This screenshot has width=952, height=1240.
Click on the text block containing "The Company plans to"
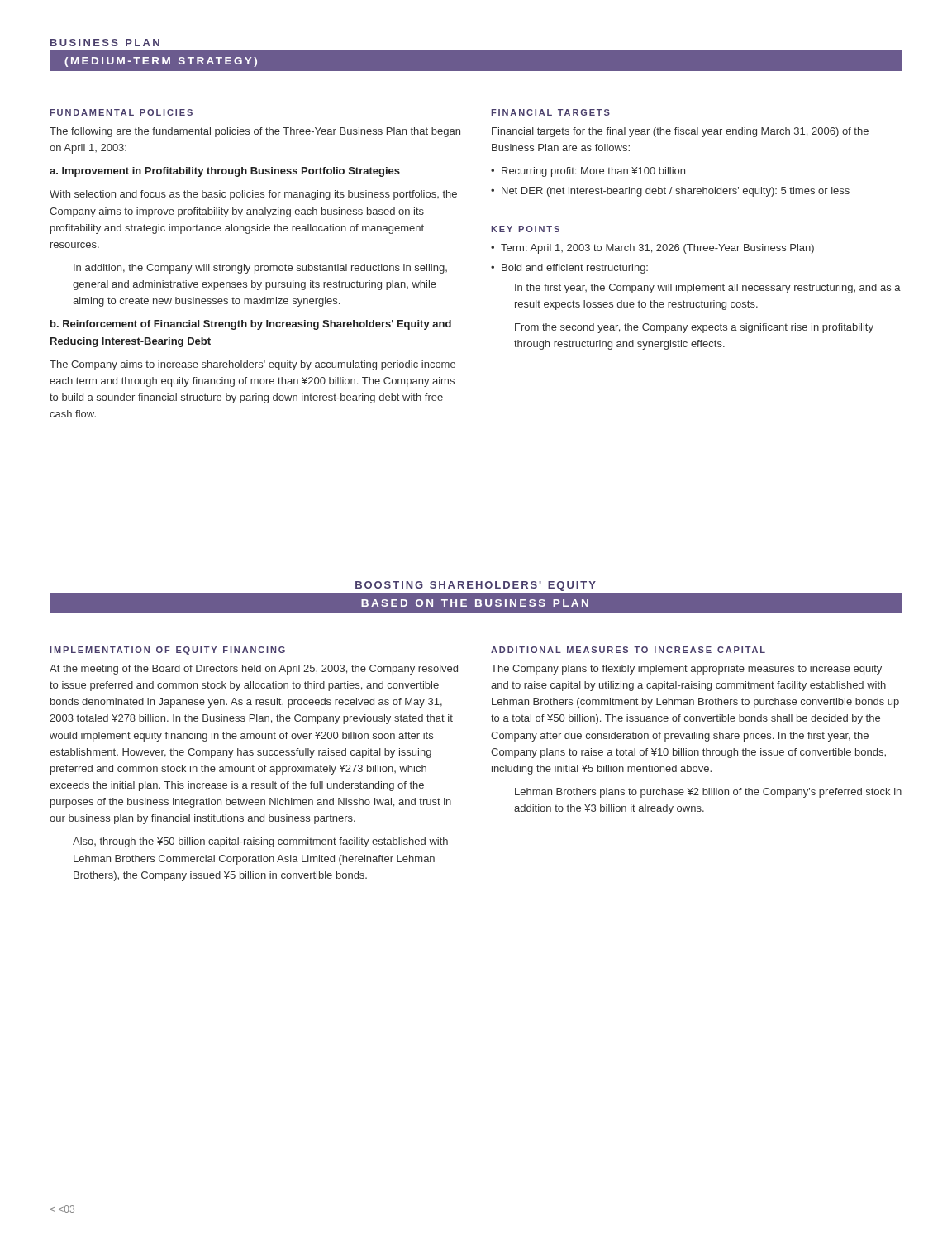coord(695,718)
